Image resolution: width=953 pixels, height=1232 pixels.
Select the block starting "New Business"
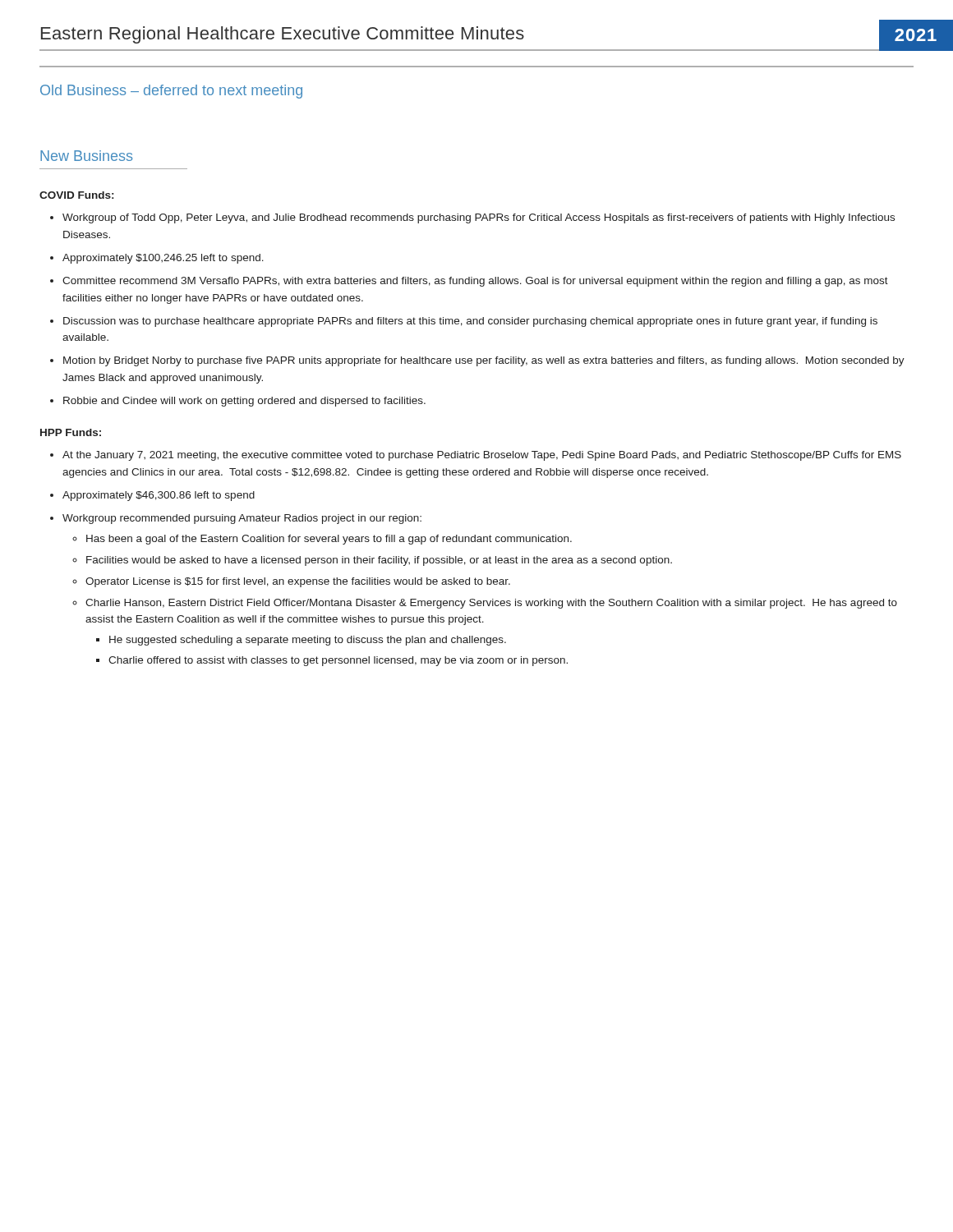coord(86,156)
